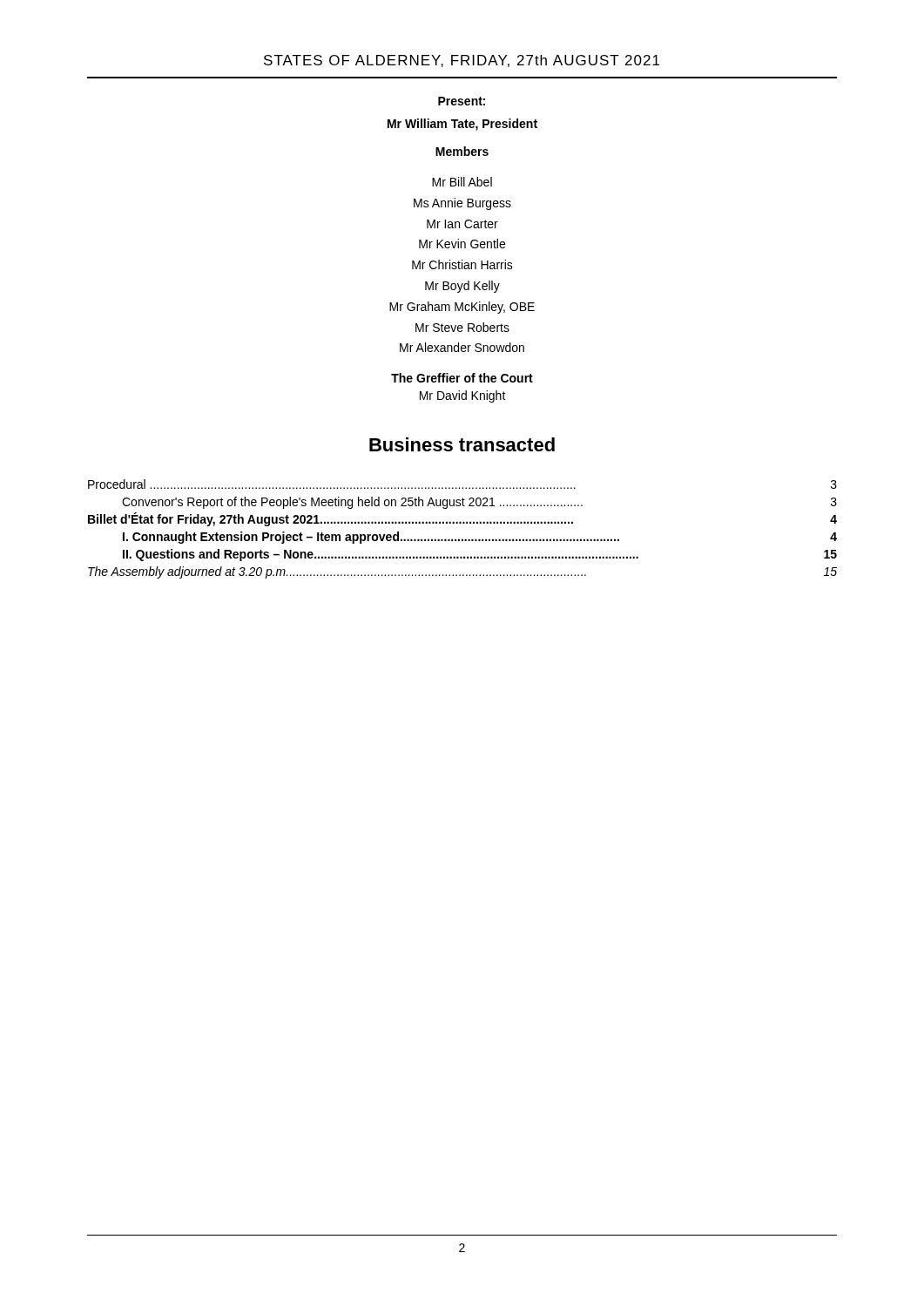Select the text starting "Mr Alexander Snowdon"
This screenshot has width=924, height=1307.
462,348
